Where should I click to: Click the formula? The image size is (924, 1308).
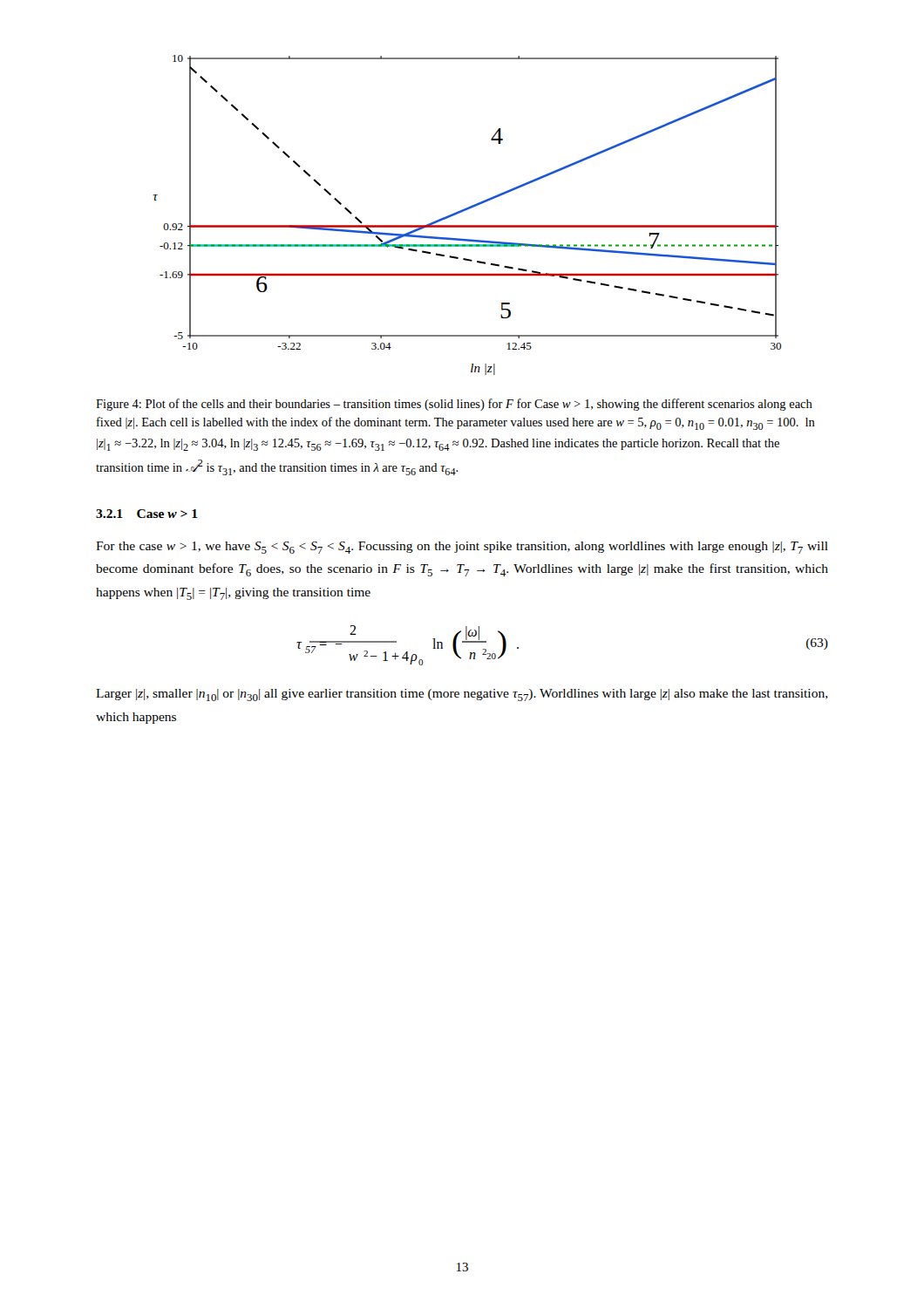(462, 642)
